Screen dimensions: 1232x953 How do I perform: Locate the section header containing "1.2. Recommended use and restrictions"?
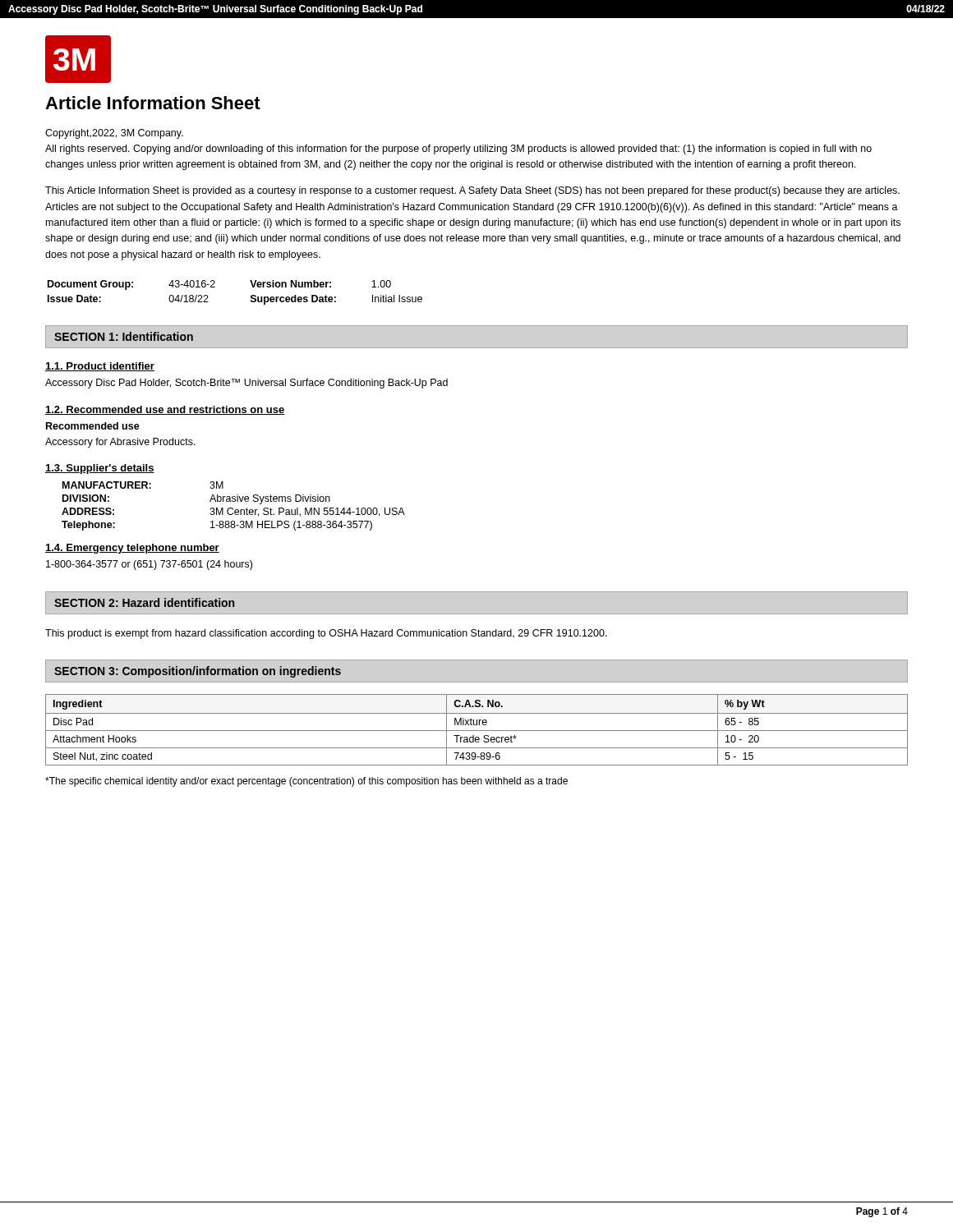[165, 409]
